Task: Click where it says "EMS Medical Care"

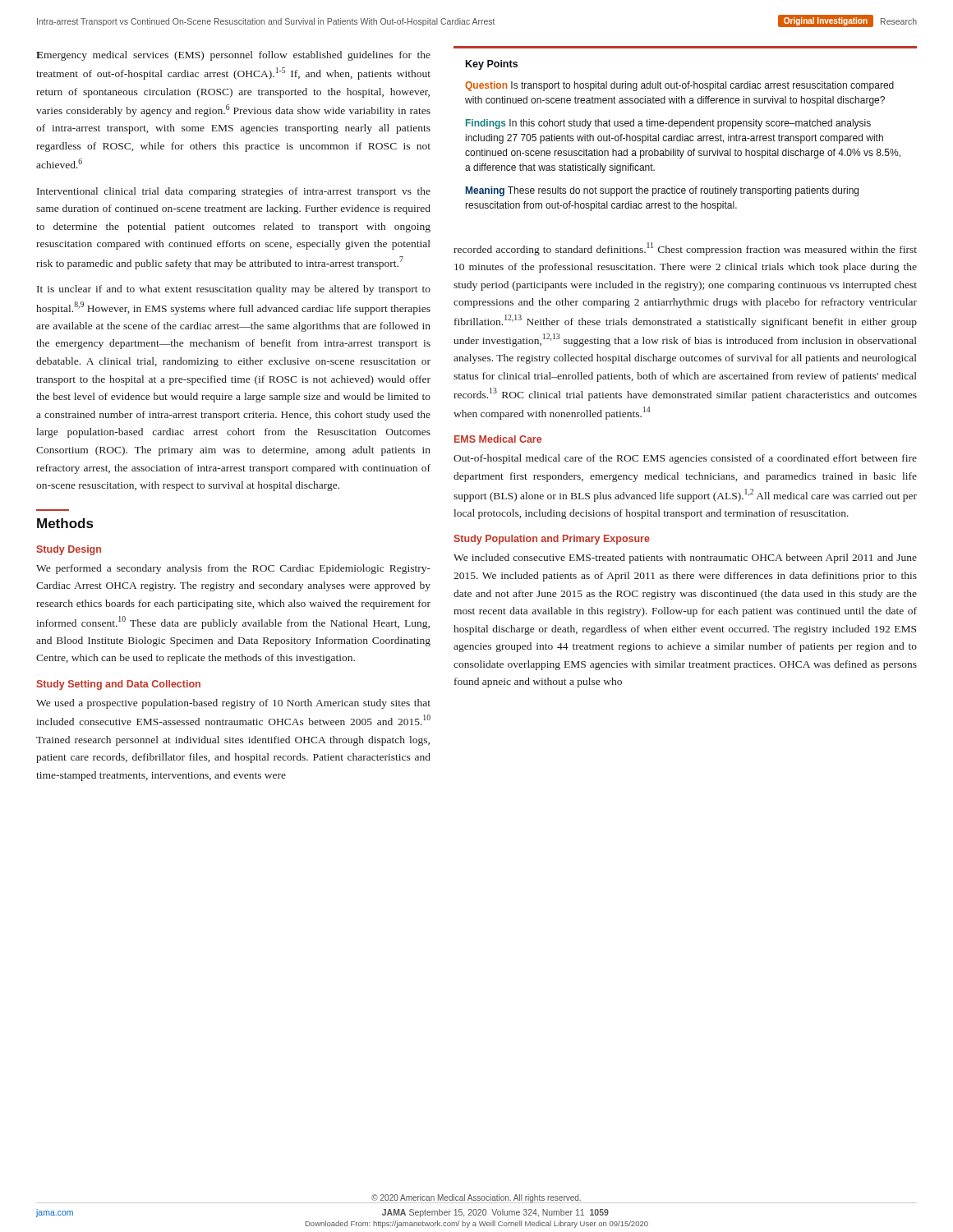Action: tap(498, 440)
